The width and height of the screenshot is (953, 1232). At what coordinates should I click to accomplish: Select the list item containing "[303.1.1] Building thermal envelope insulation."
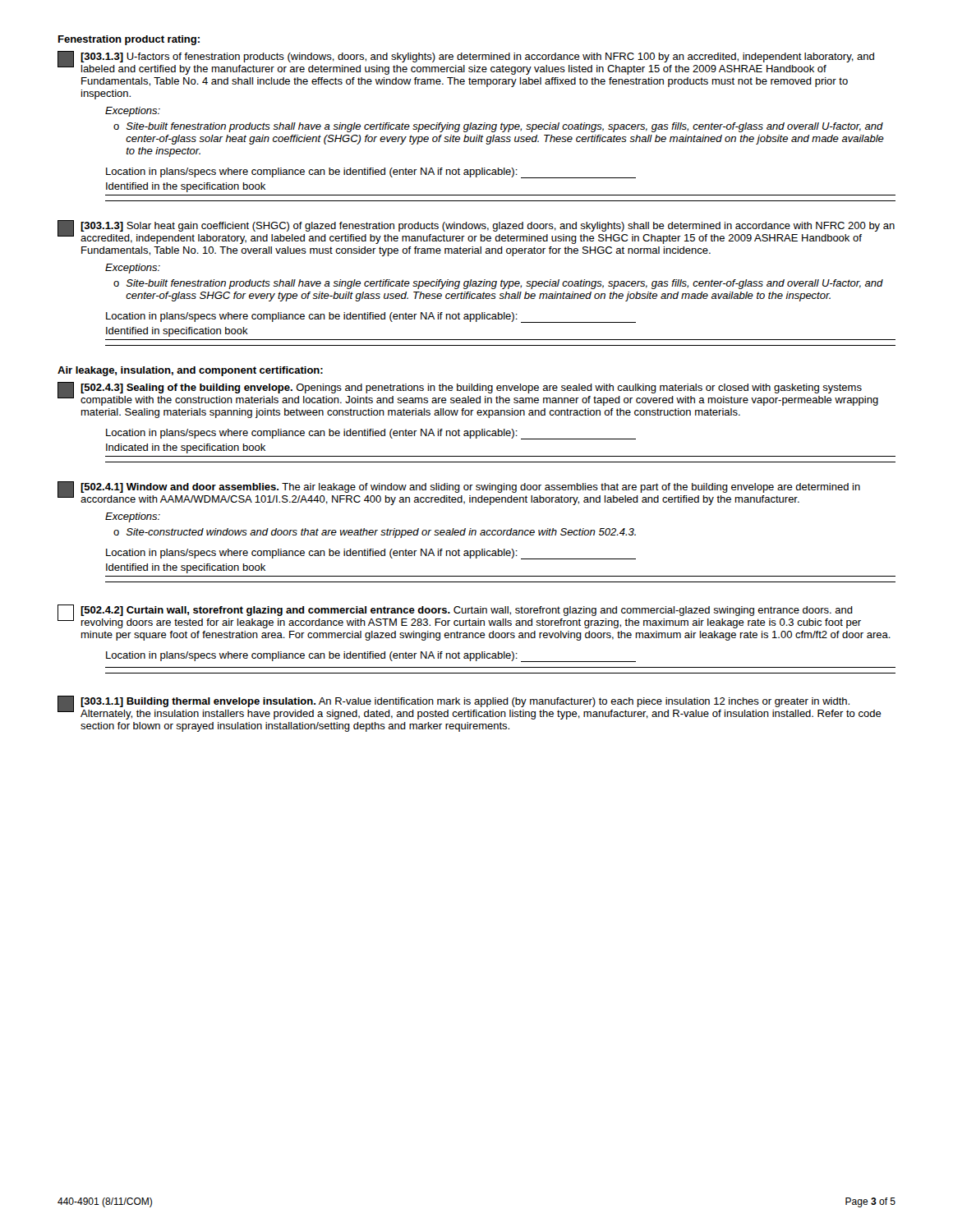476,713
